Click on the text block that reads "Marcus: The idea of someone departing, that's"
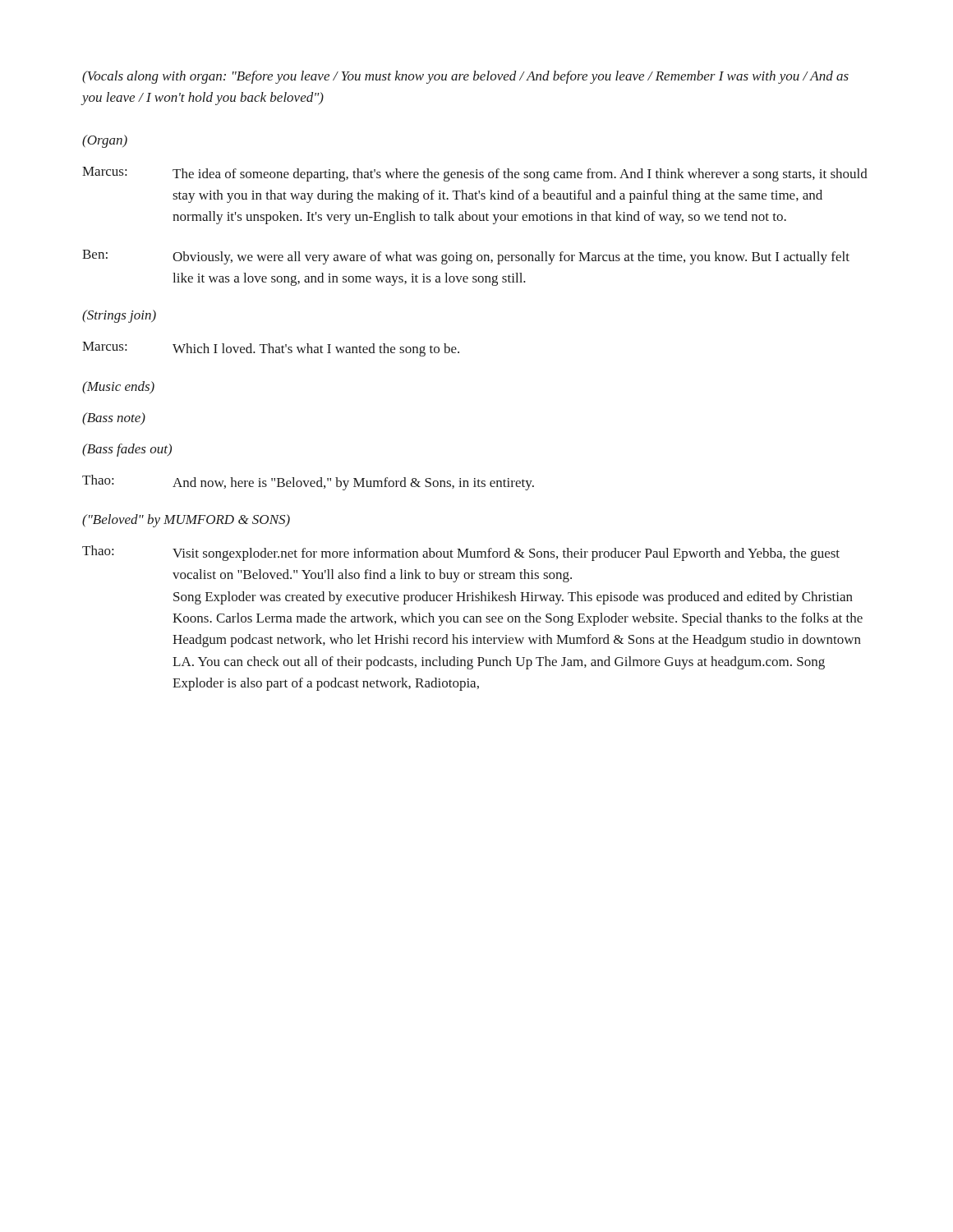953x1232 pixels. (476, 196)
